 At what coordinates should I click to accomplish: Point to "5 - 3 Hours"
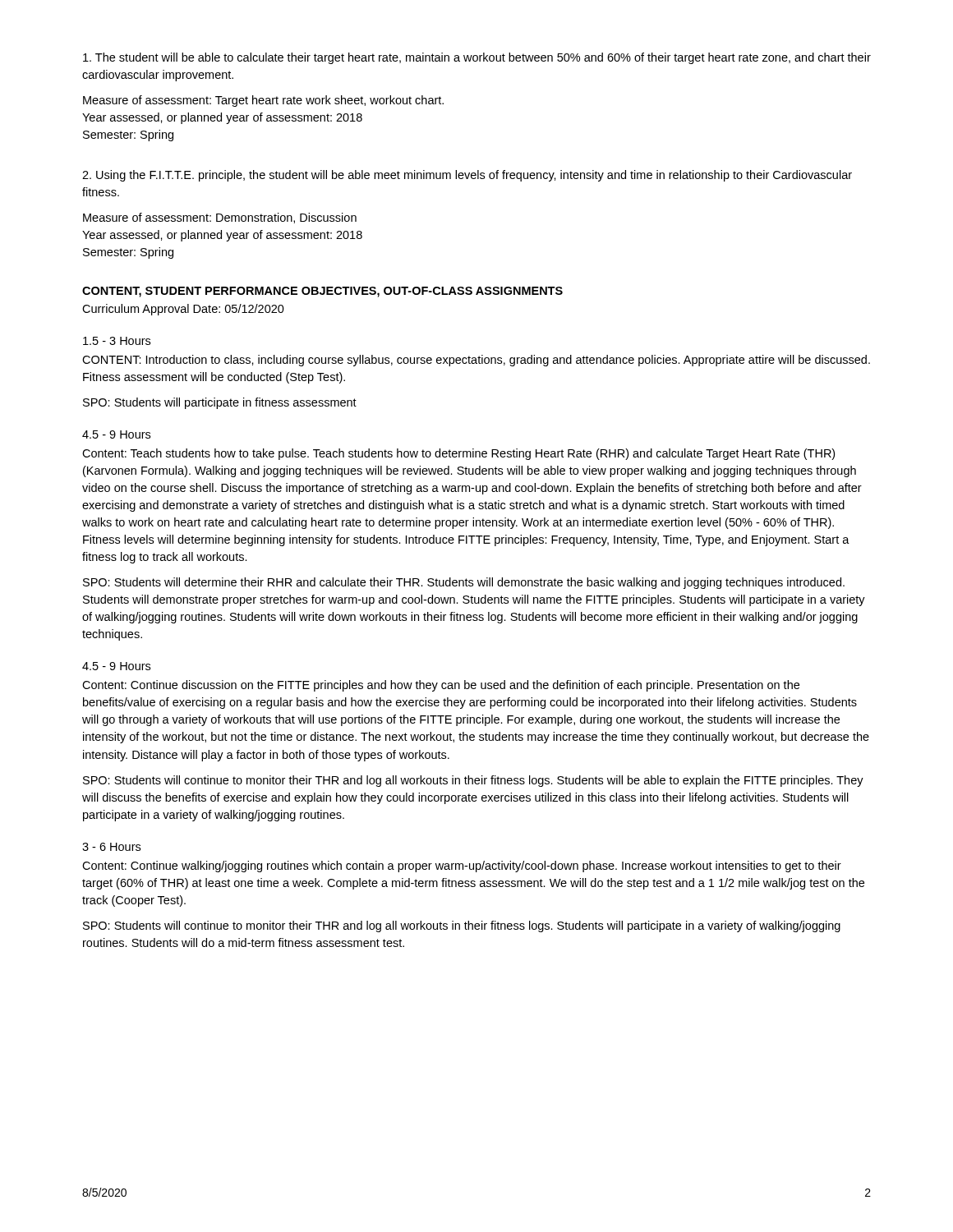(x=117, y=341)
